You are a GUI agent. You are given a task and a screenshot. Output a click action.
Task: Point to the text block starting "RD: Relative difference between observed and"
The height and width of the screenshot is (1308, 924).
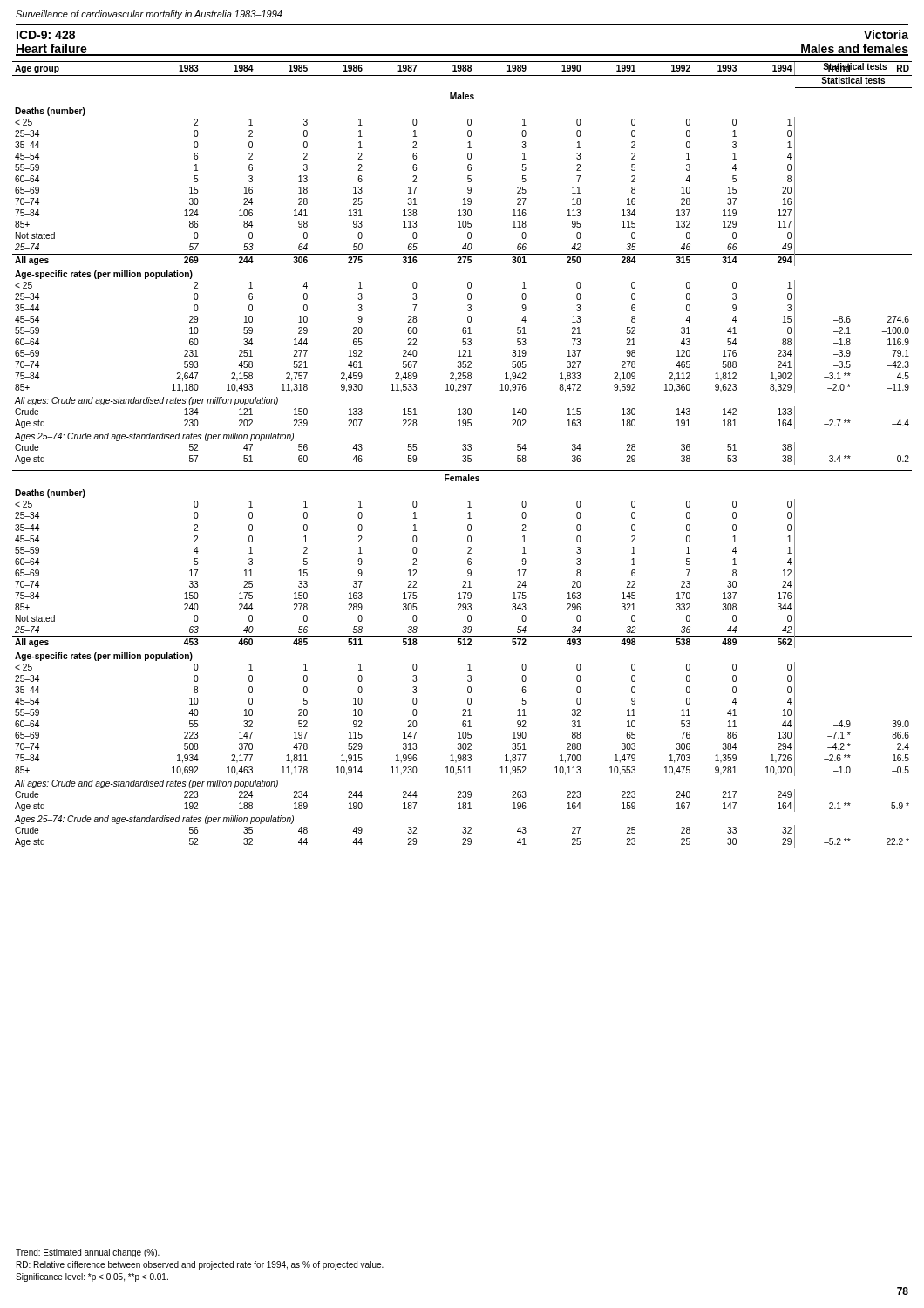pos(200,1265)
